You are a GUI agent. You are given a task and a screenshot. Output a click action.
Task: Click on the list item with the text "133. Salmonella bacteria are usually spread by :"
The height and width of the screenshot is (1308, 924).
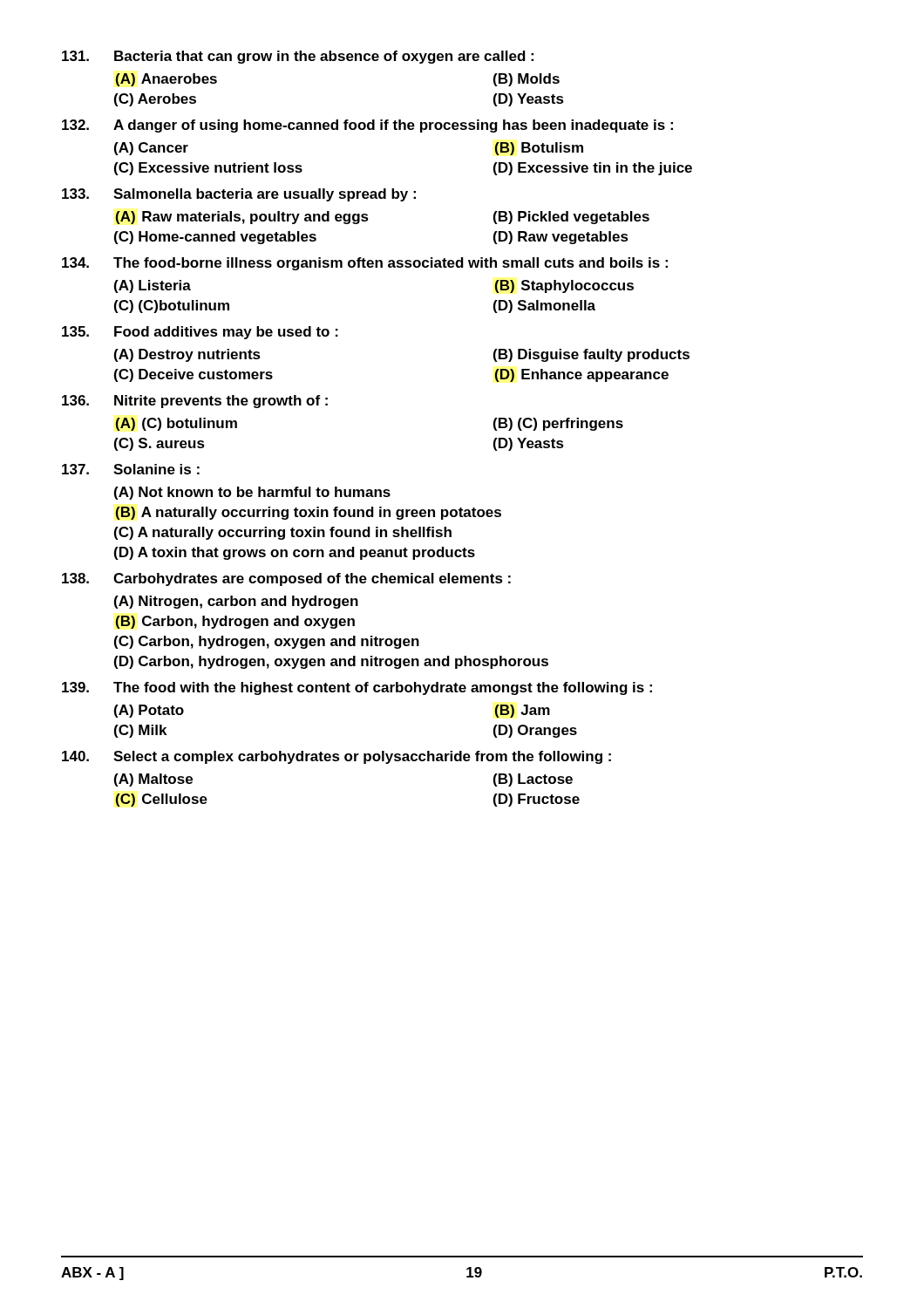pyautogui.click(x=239, y=195)
